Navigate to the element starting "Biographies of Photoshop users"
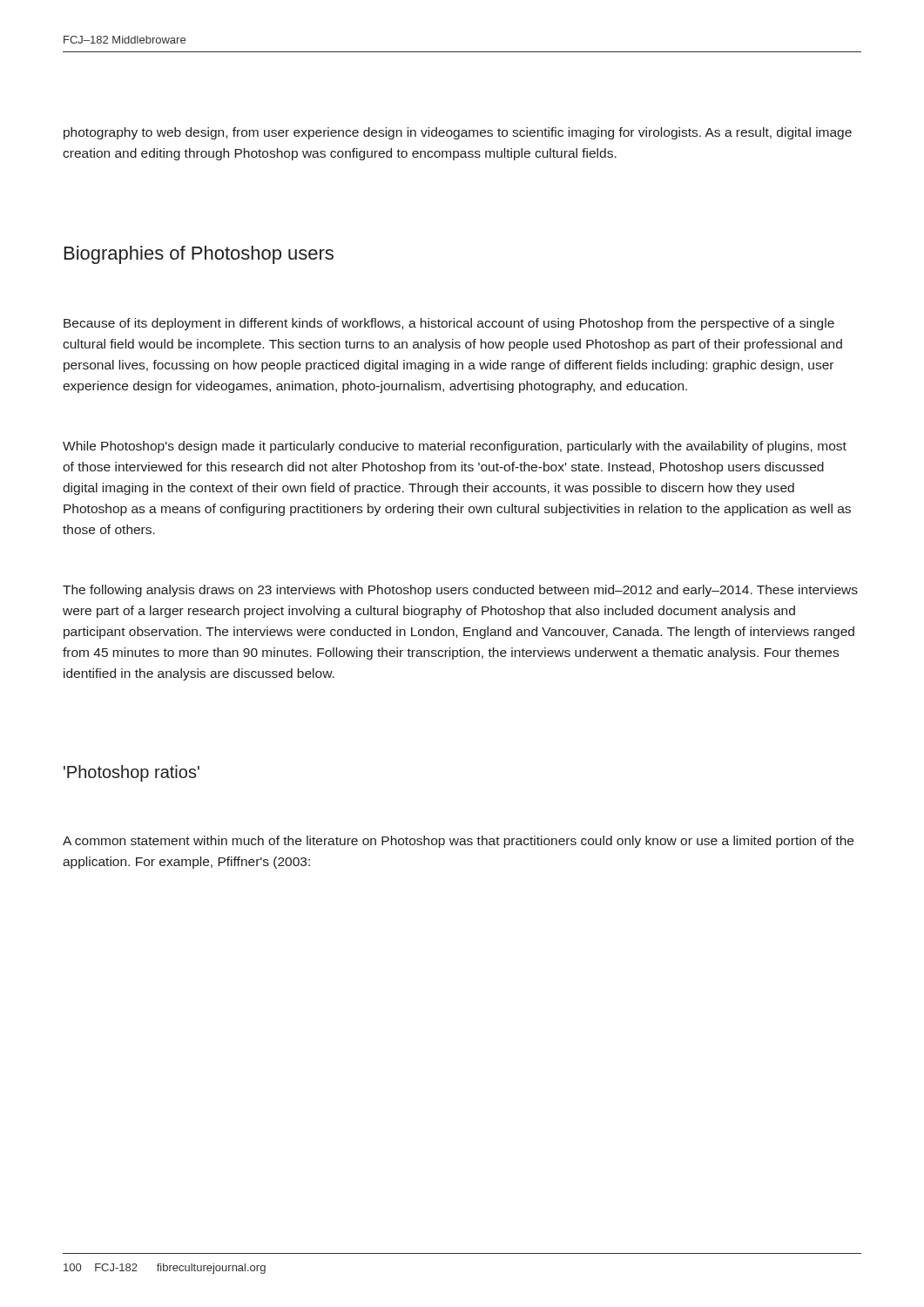 [x=199, y=254]
